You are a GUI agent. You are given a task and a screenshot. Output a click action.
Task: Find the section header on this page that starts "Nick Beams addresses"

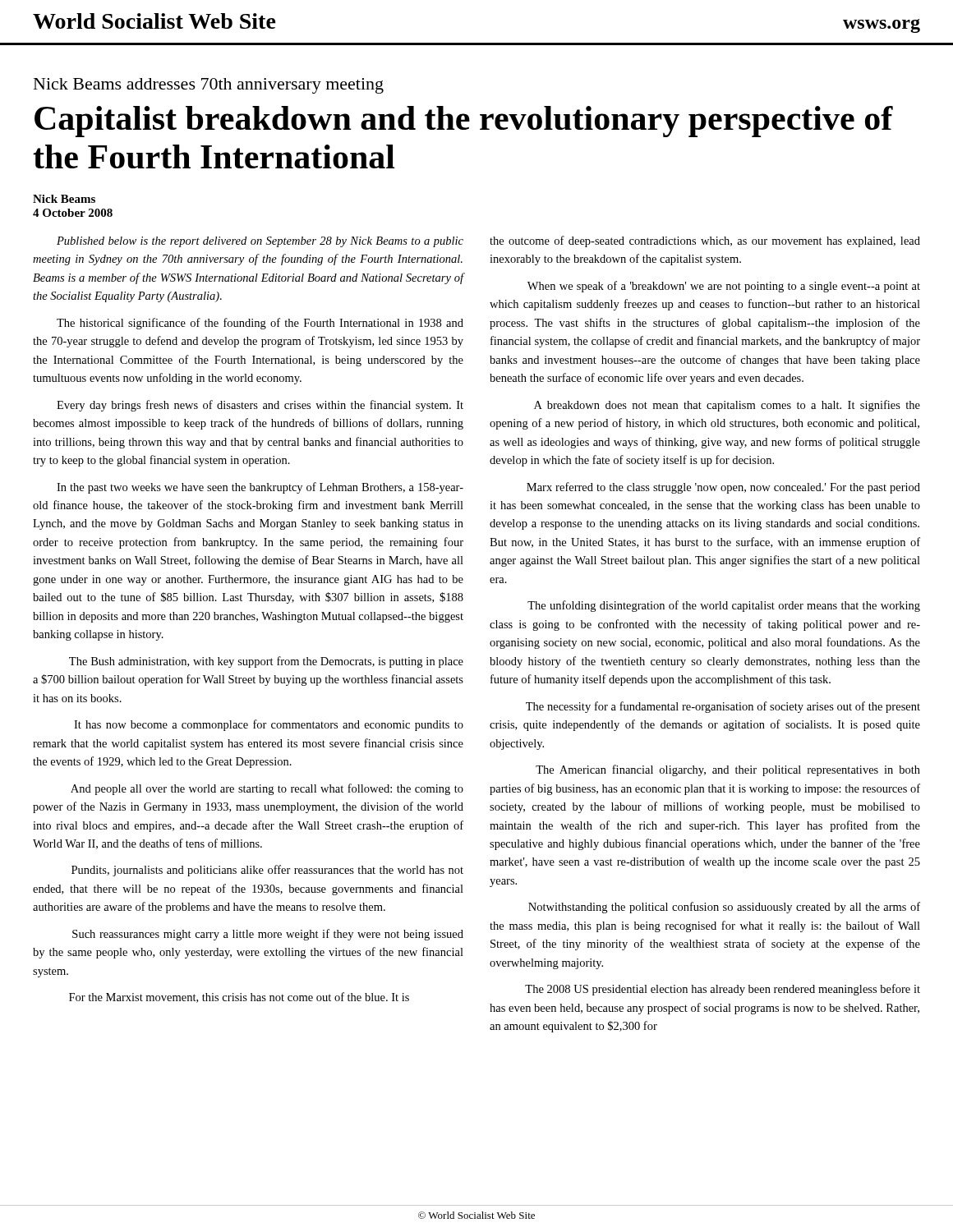click(208, 83)
